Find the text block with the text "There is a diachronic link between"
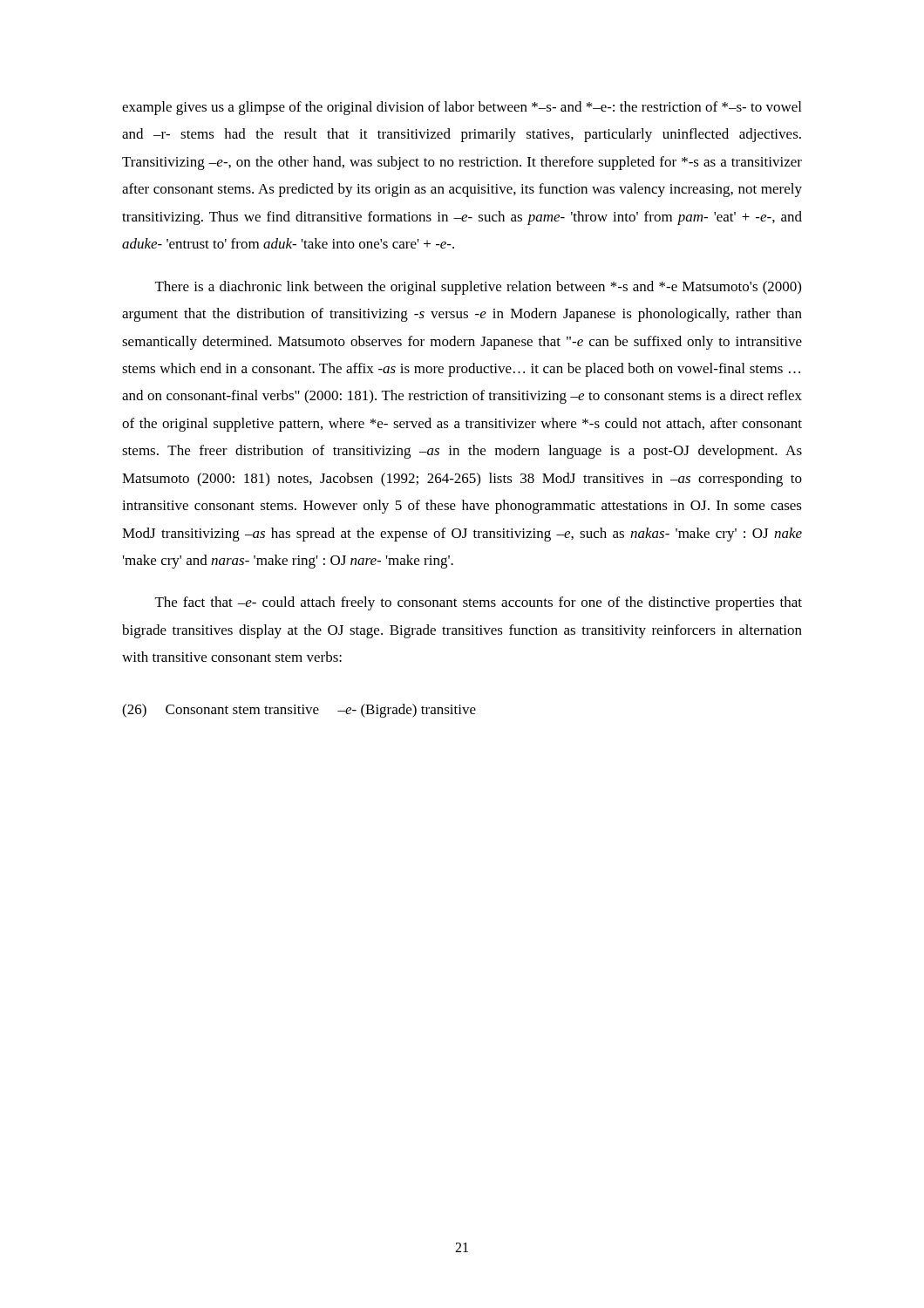The width and height of the screenshot is (924, 1308). coord(462,423)
